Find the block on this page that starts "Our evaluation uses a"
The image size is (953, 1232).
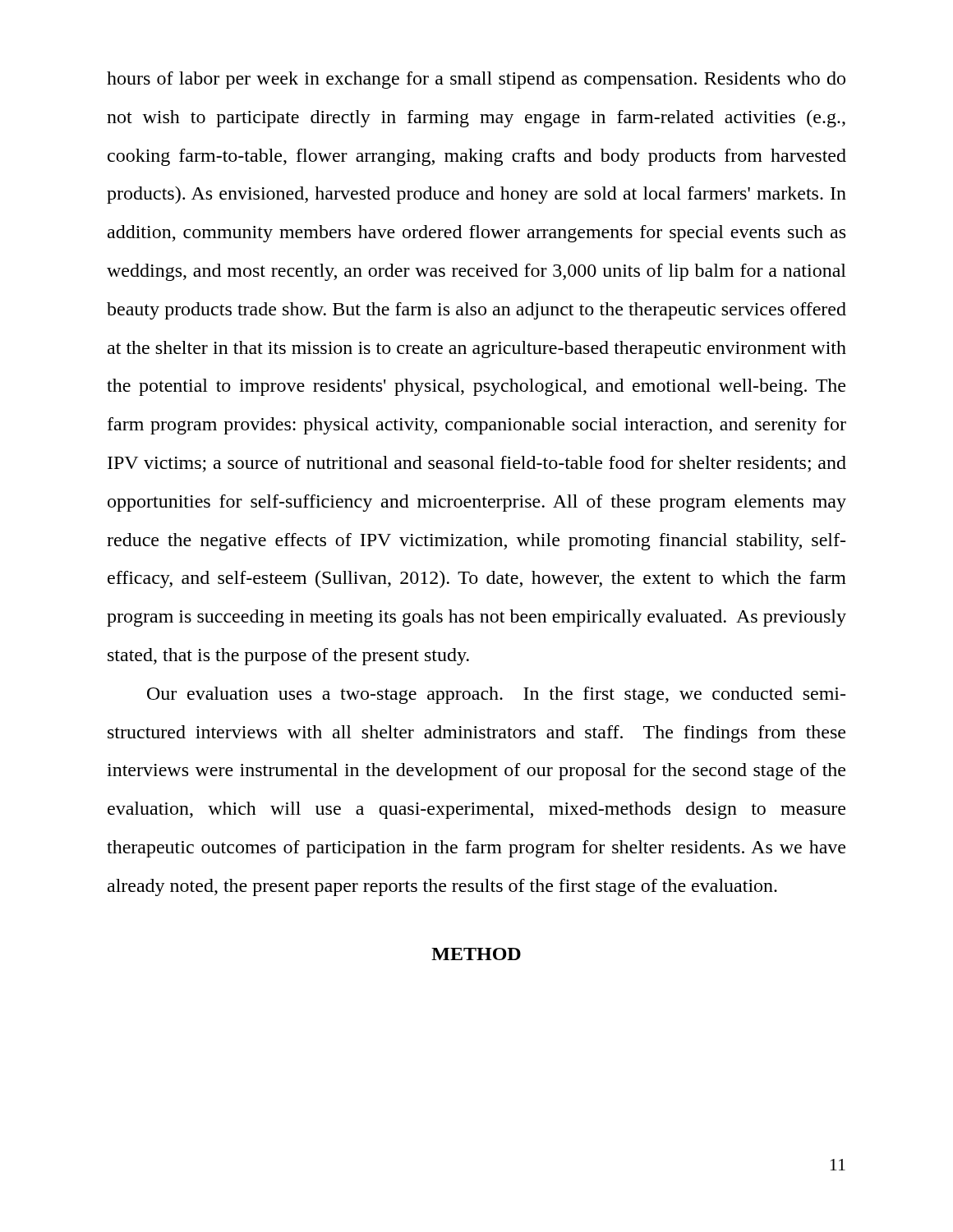click(496, 695)
